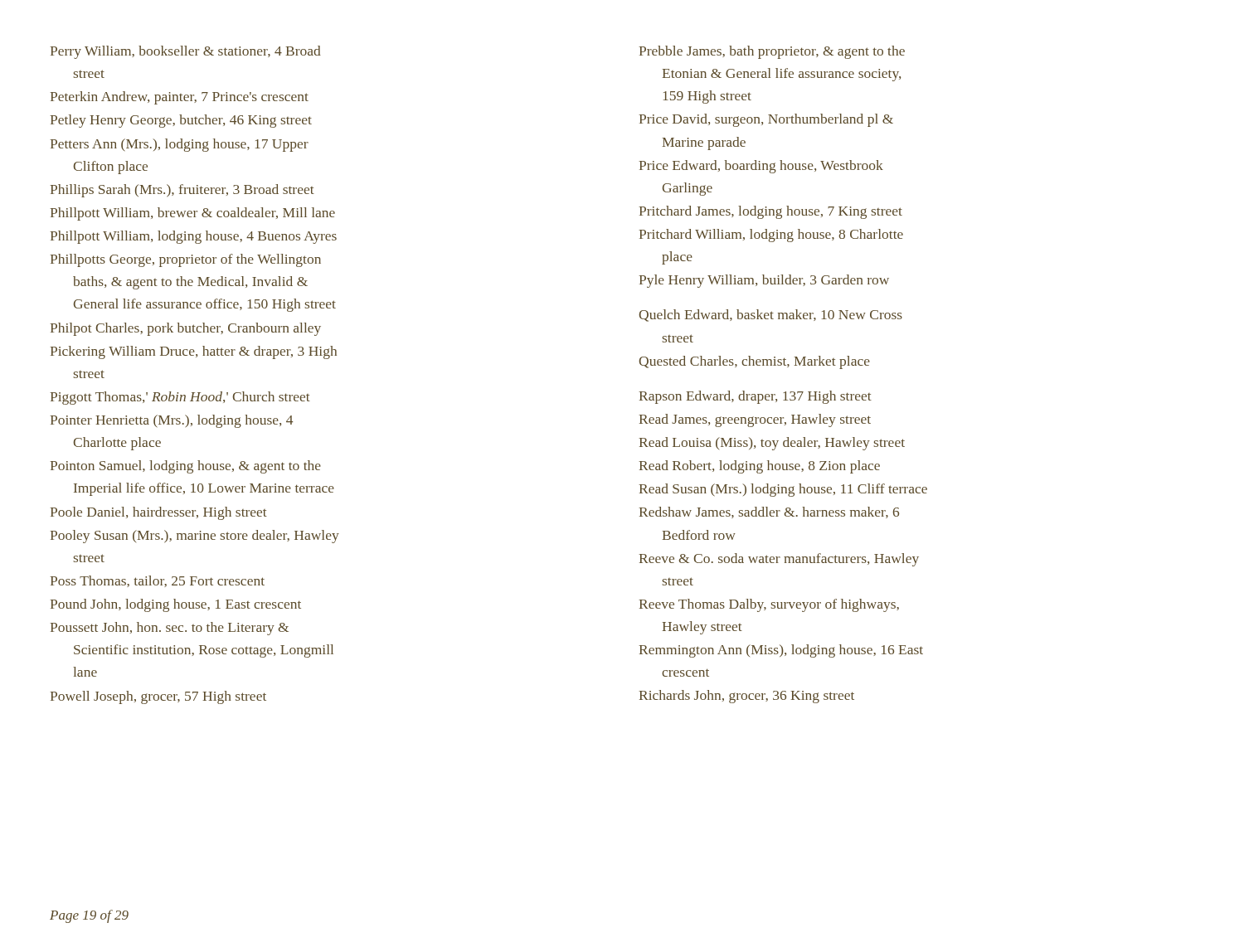Find the block on this page that starts "Phillpott William, brewer"

328,213
